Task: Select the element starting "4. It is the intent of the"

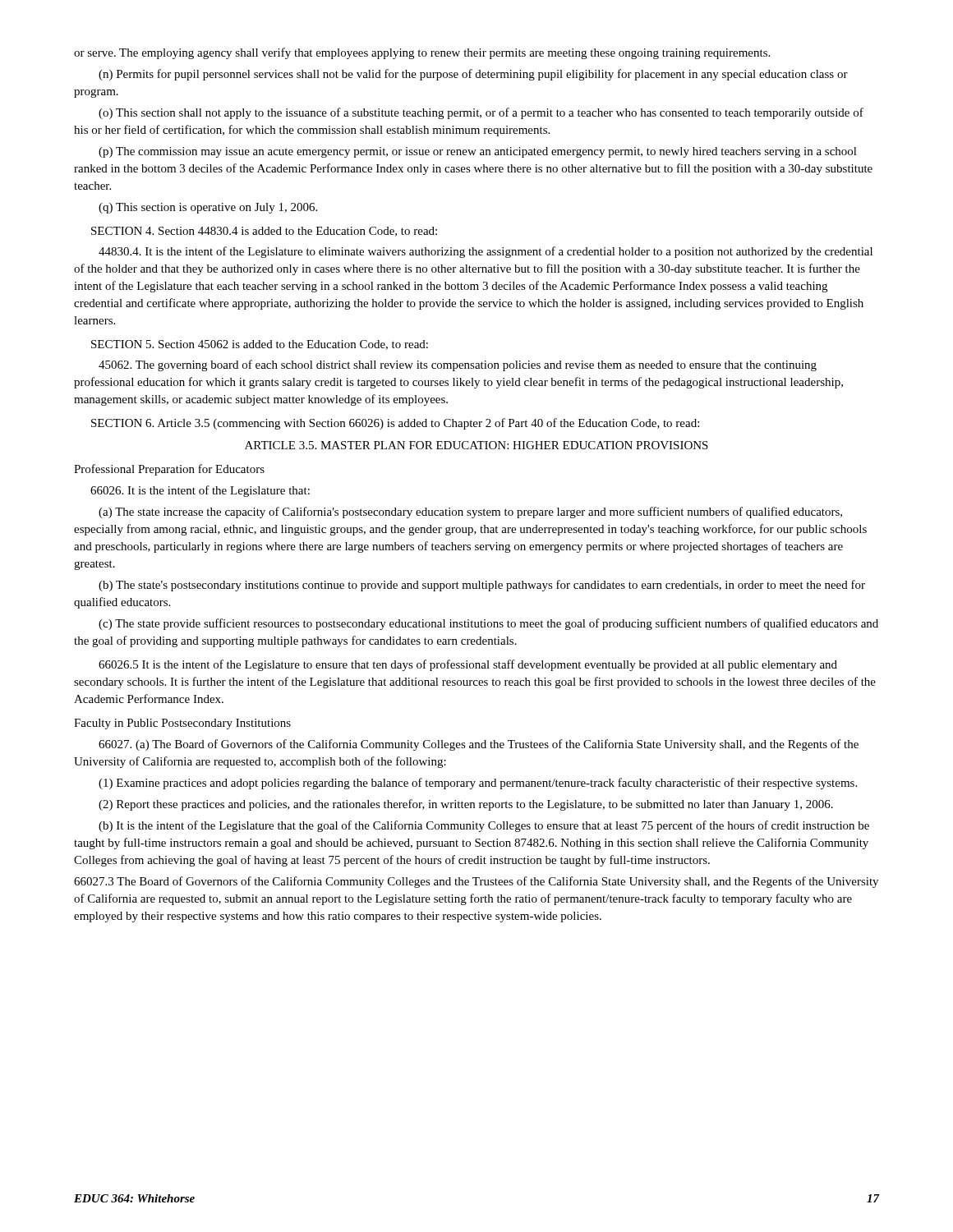Action: coord(476,286)
